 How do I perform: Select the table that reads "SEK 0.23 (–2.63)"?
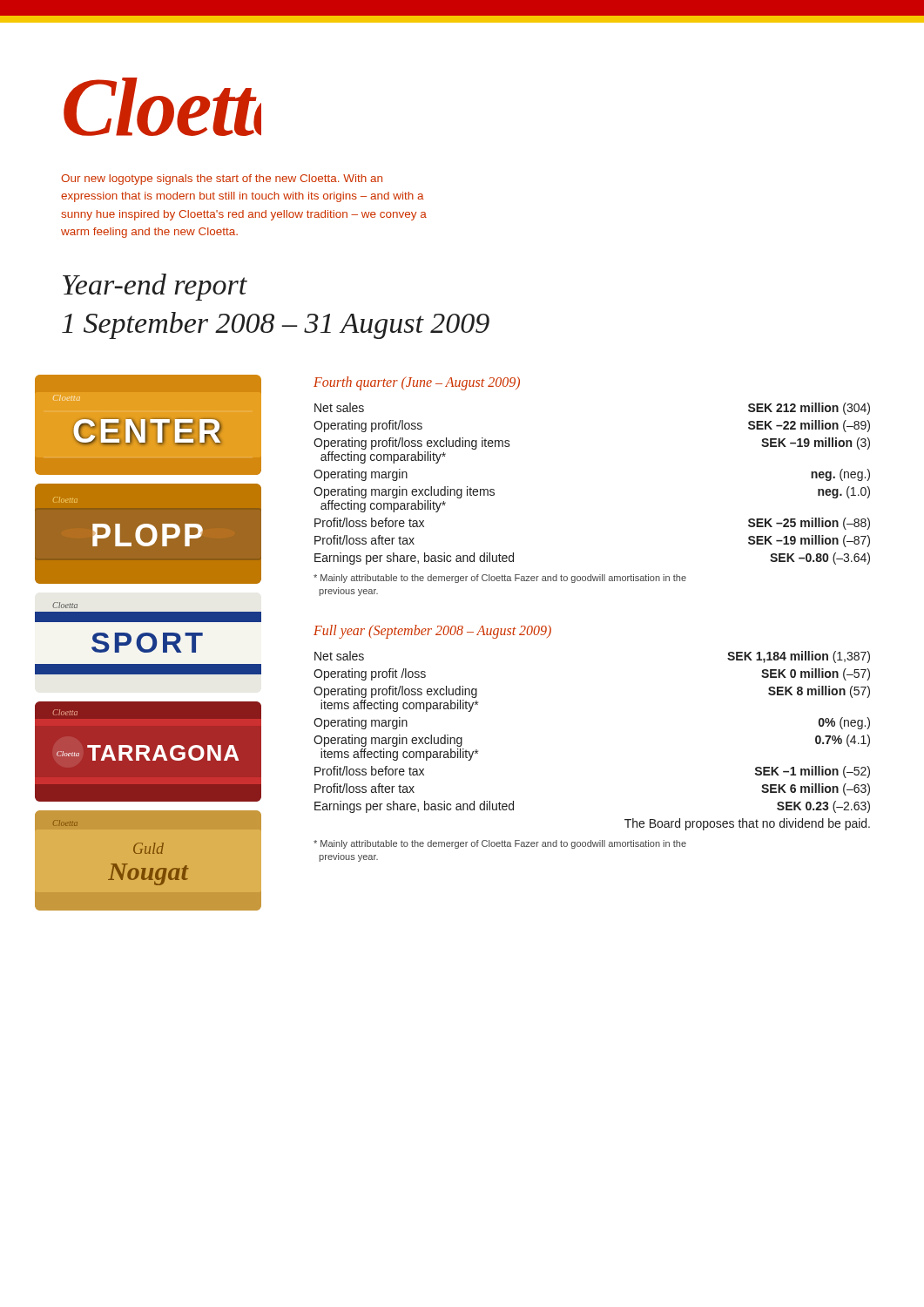592,740
